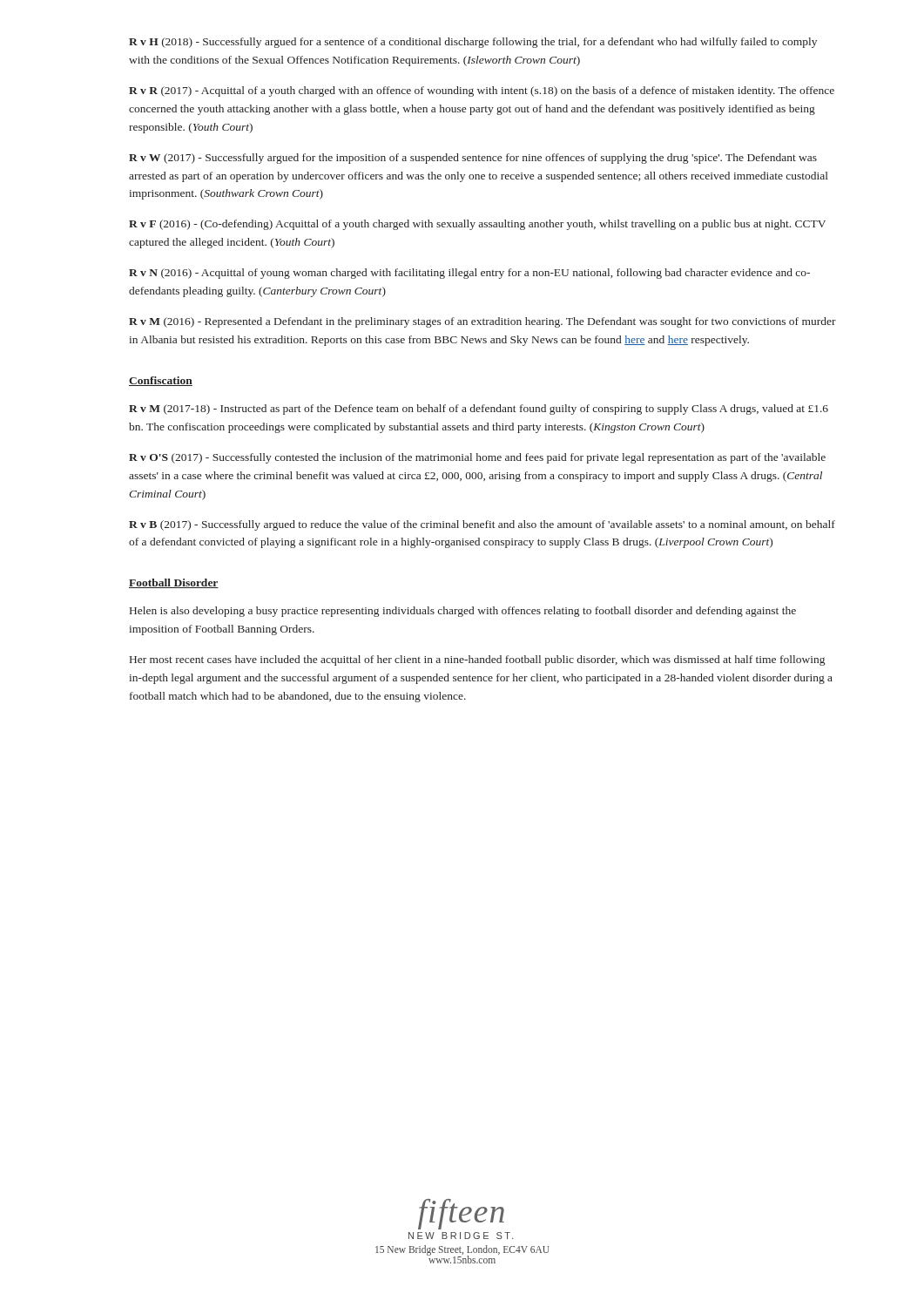This screenshot has width=924, height=1307.
Task: Point to the block beginning "R v M (2016) - Represented"
Action: coord(482,330)
